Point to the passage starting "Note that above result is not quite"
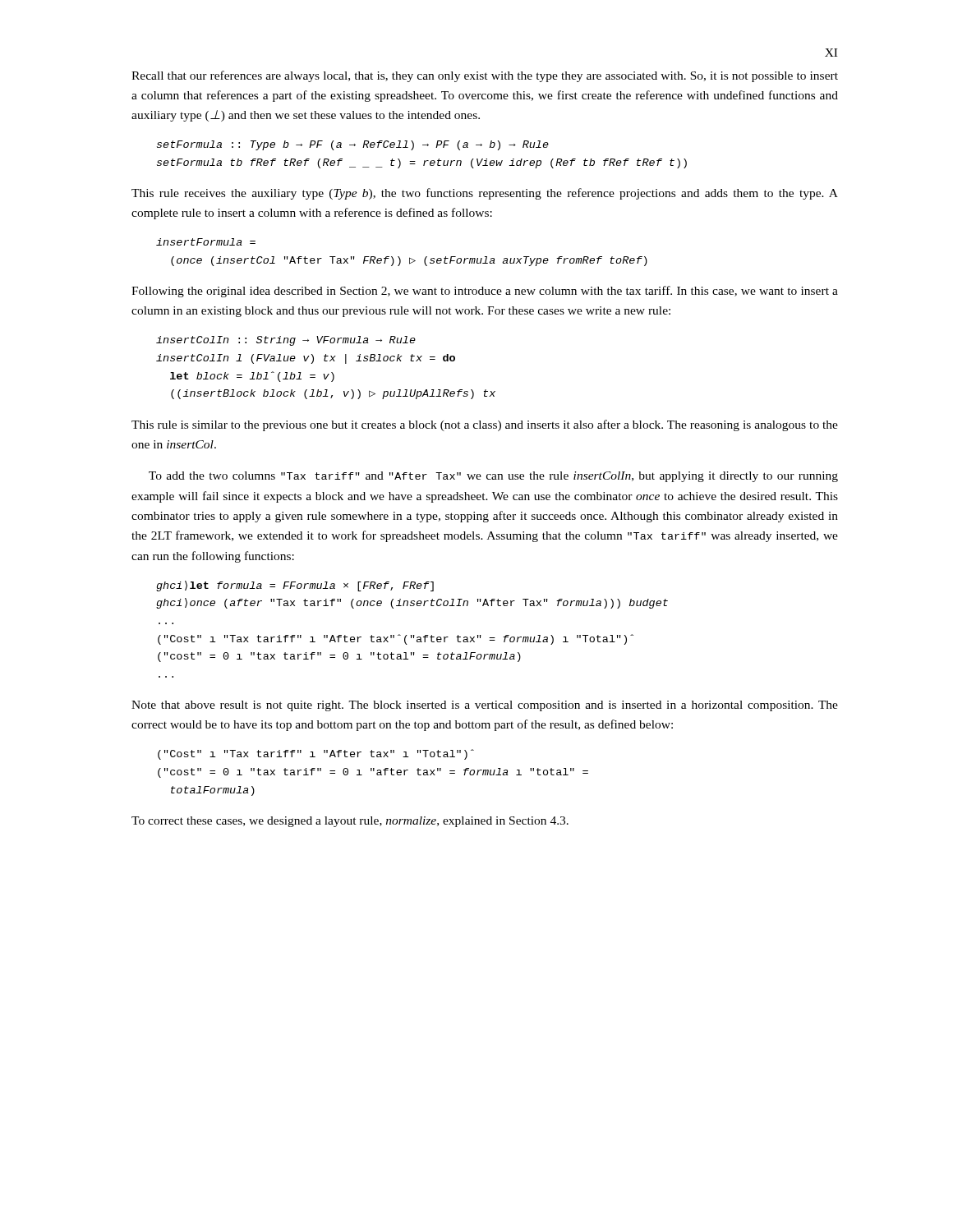Viewport: 953px width, 1232px height. (x=485, y=714)
